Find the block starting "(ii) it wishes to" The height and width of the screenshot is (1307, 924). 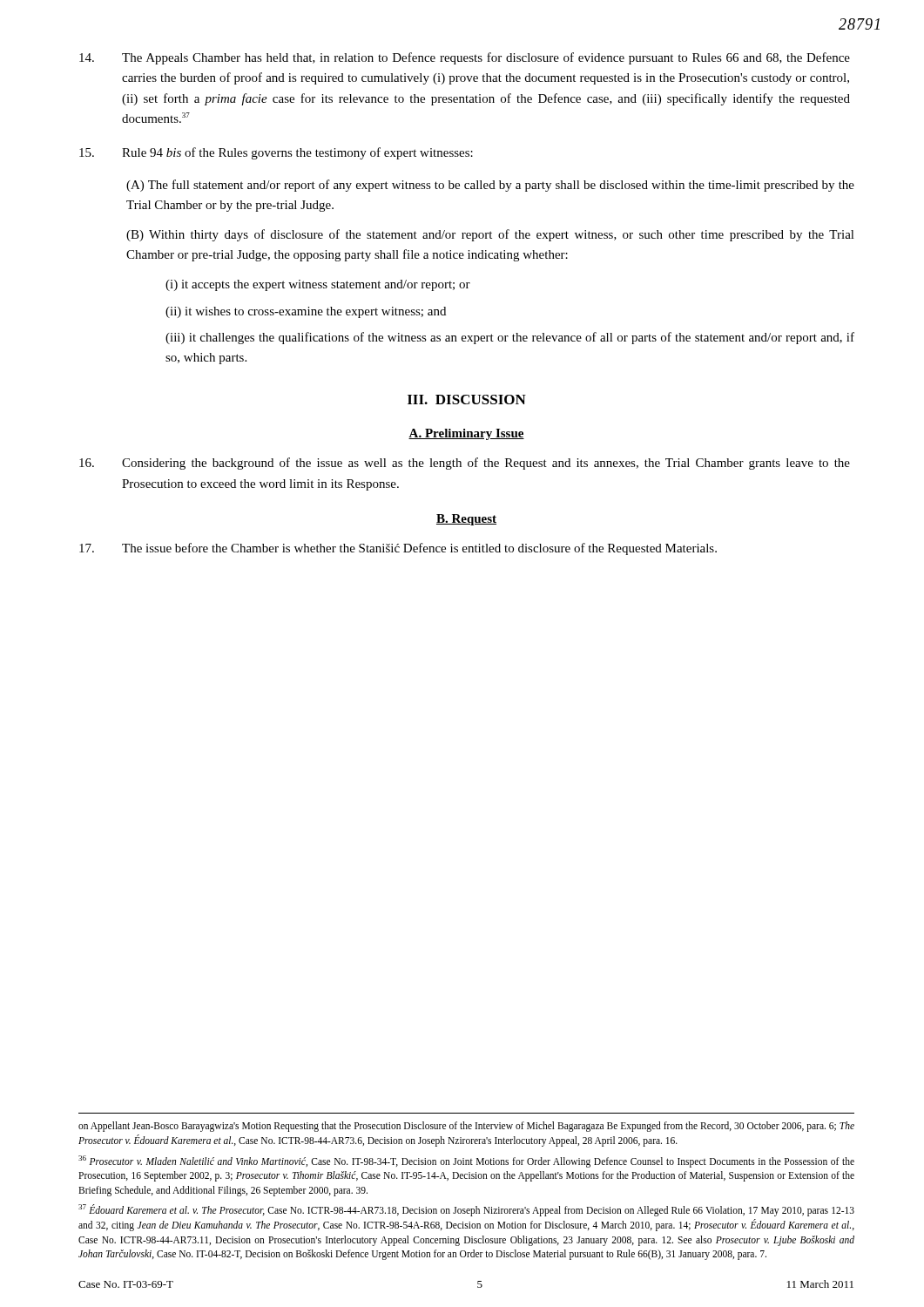[306, 311]
